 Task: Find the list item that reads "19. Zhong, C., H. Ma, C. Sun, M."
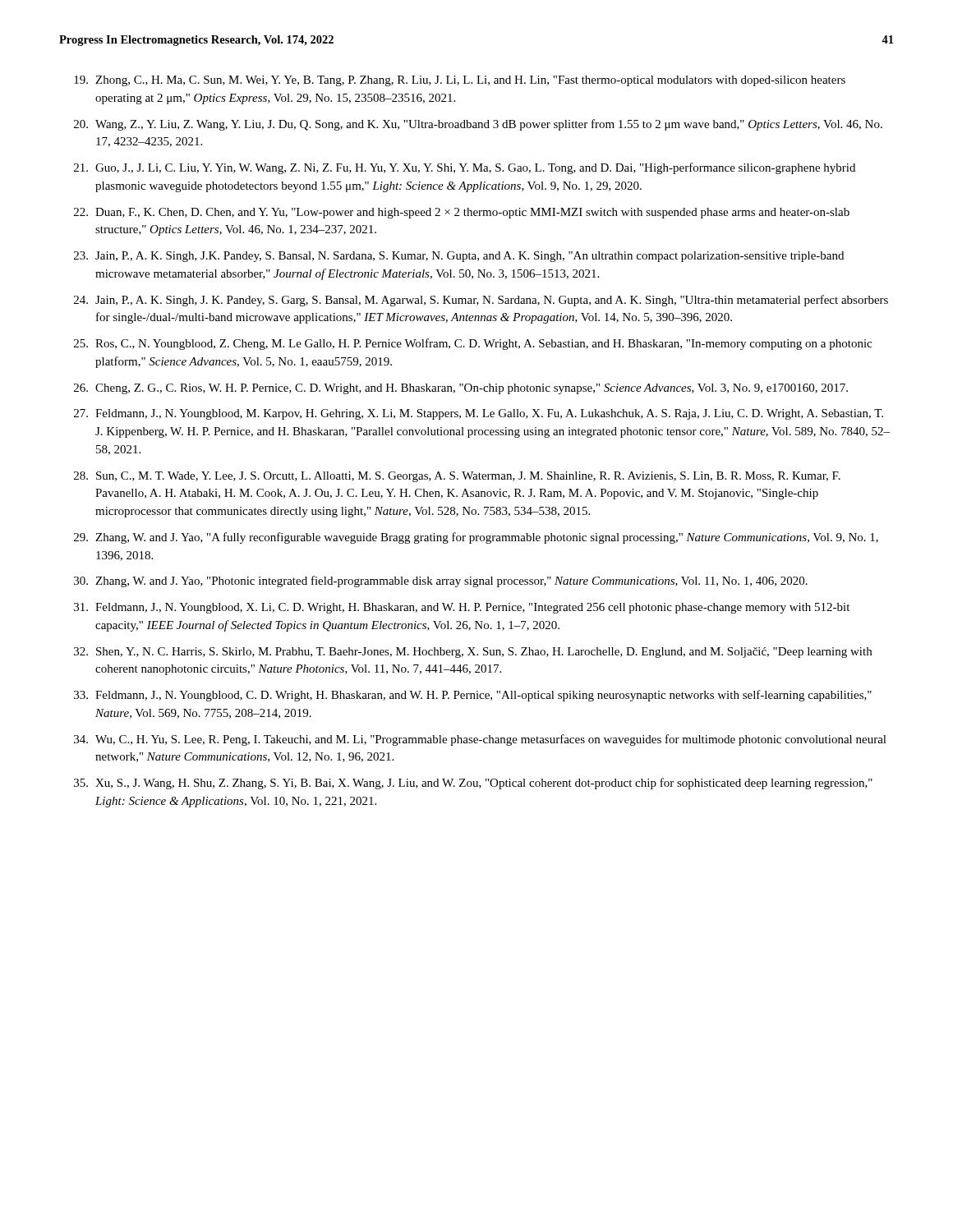[x=476, y=89]
